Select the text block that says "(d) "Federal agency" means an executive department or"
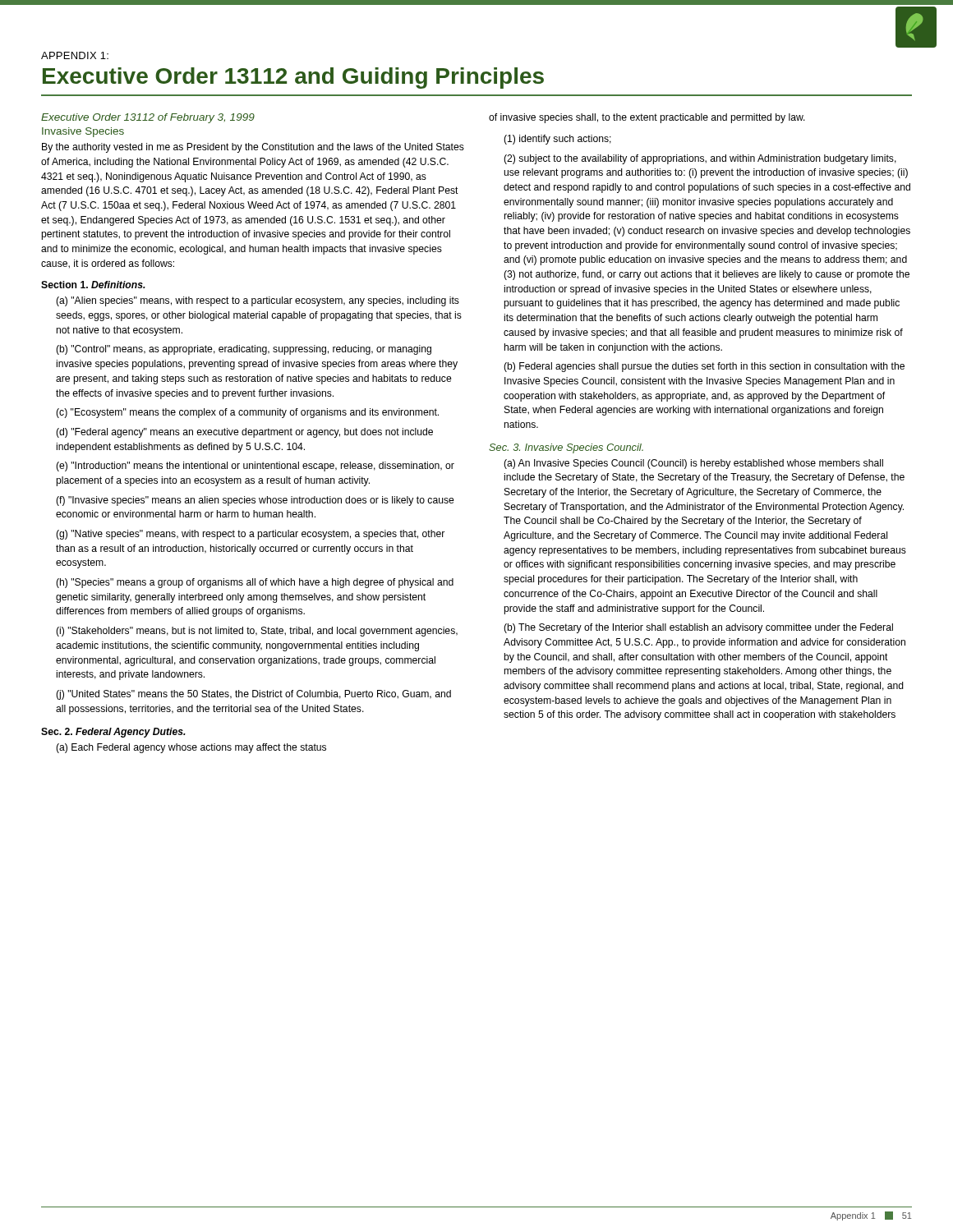 tap(245, 439)
